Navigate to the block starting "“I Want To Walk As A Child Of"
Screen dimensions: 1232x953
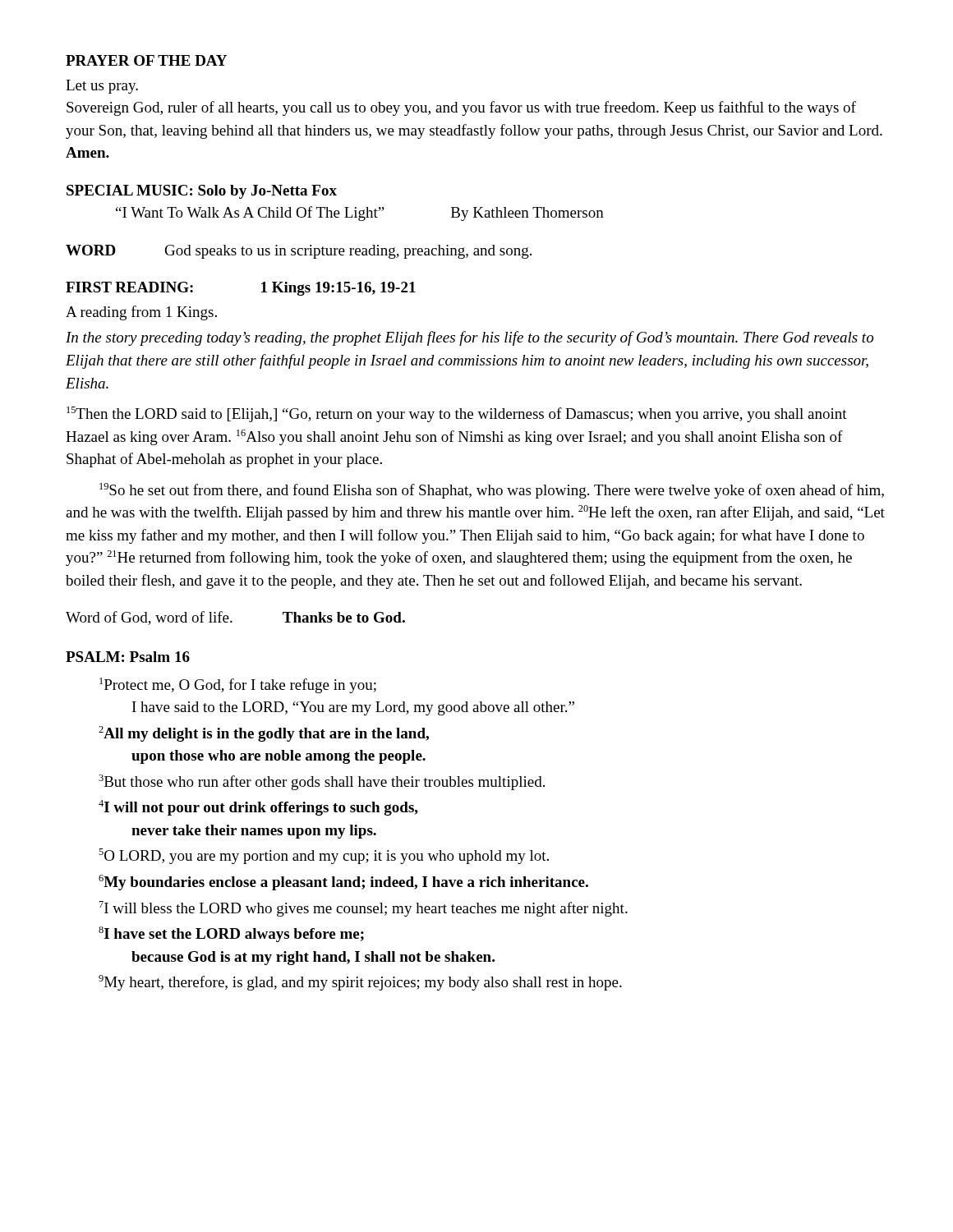point(359,213)
